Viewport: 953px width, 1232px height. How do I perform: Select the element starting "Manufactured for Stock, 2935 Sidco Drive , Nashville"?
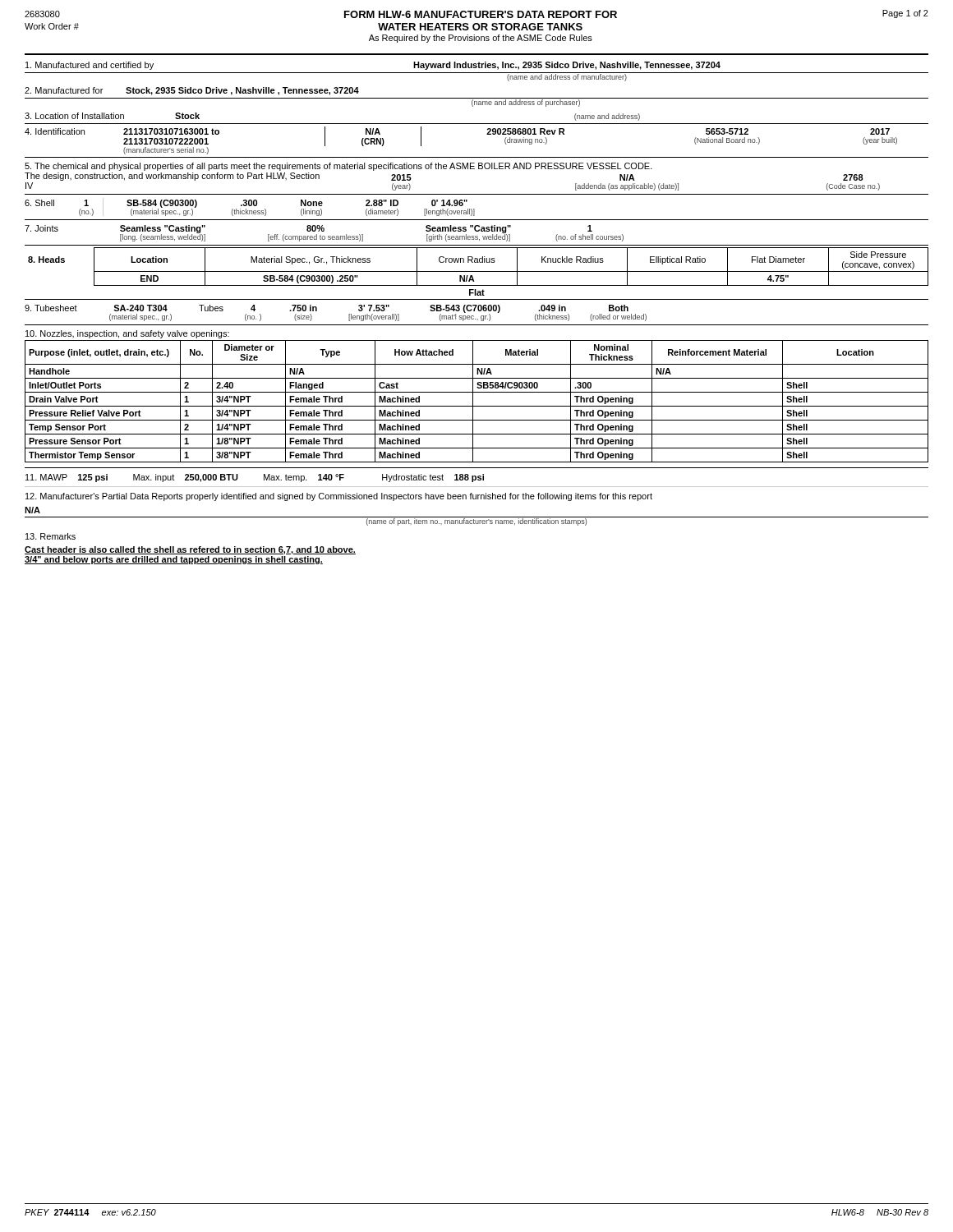pos(192,90)
